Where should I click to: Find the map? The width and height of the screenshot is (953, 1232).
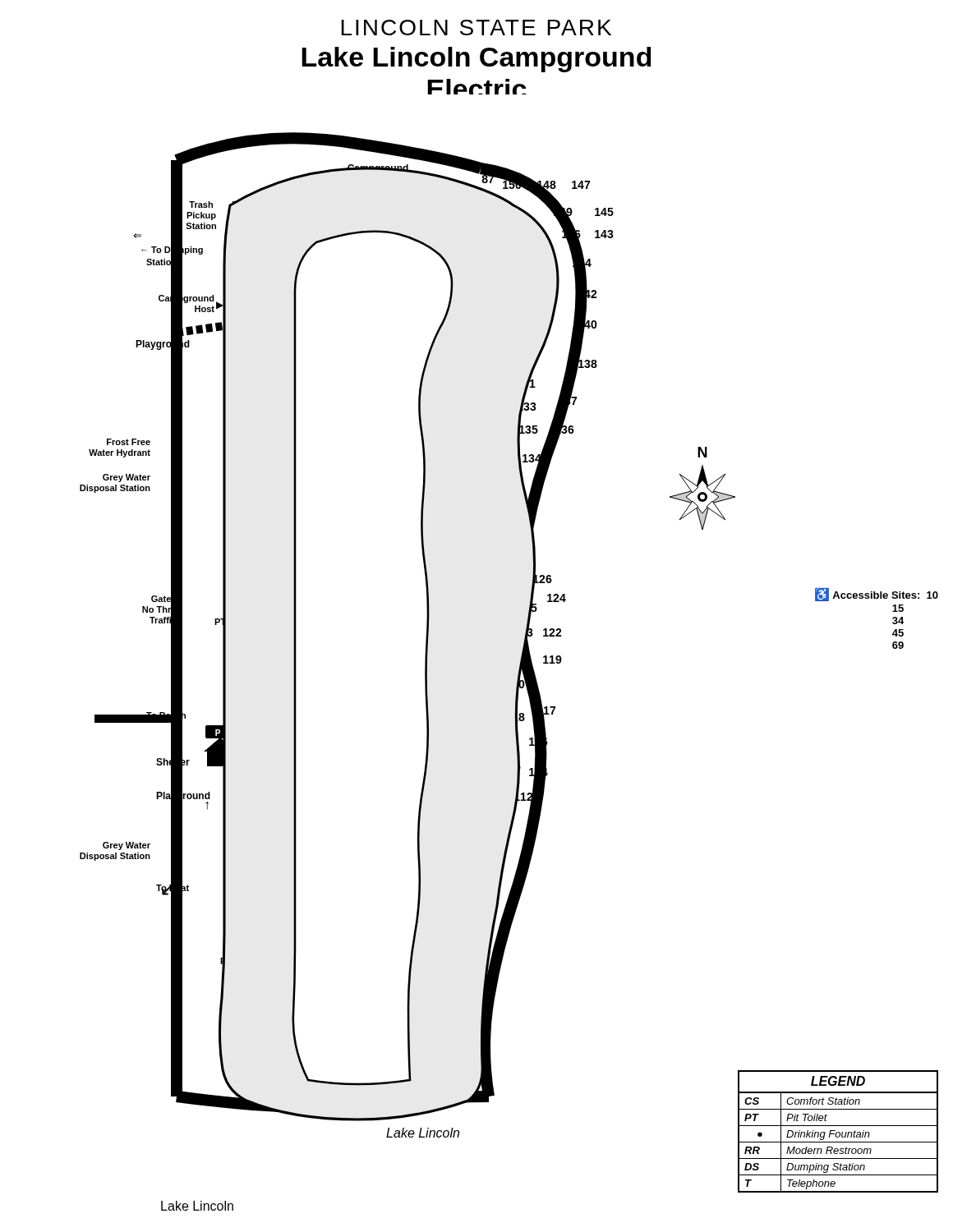tap(476, 632)
